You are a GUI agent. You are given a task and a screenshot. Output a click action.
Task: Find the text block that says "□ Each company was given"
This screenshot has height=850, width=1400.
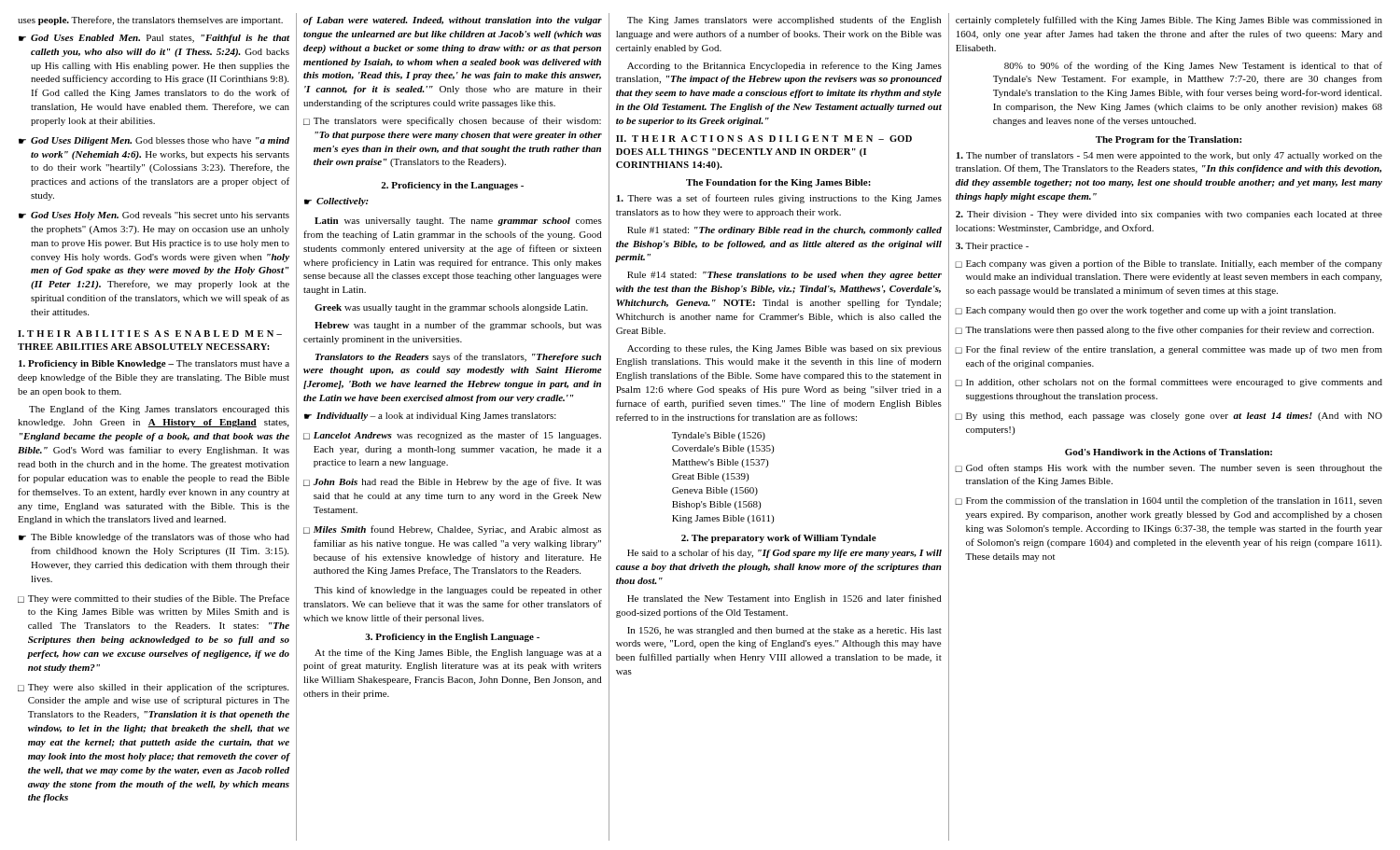coord(1169,348)
